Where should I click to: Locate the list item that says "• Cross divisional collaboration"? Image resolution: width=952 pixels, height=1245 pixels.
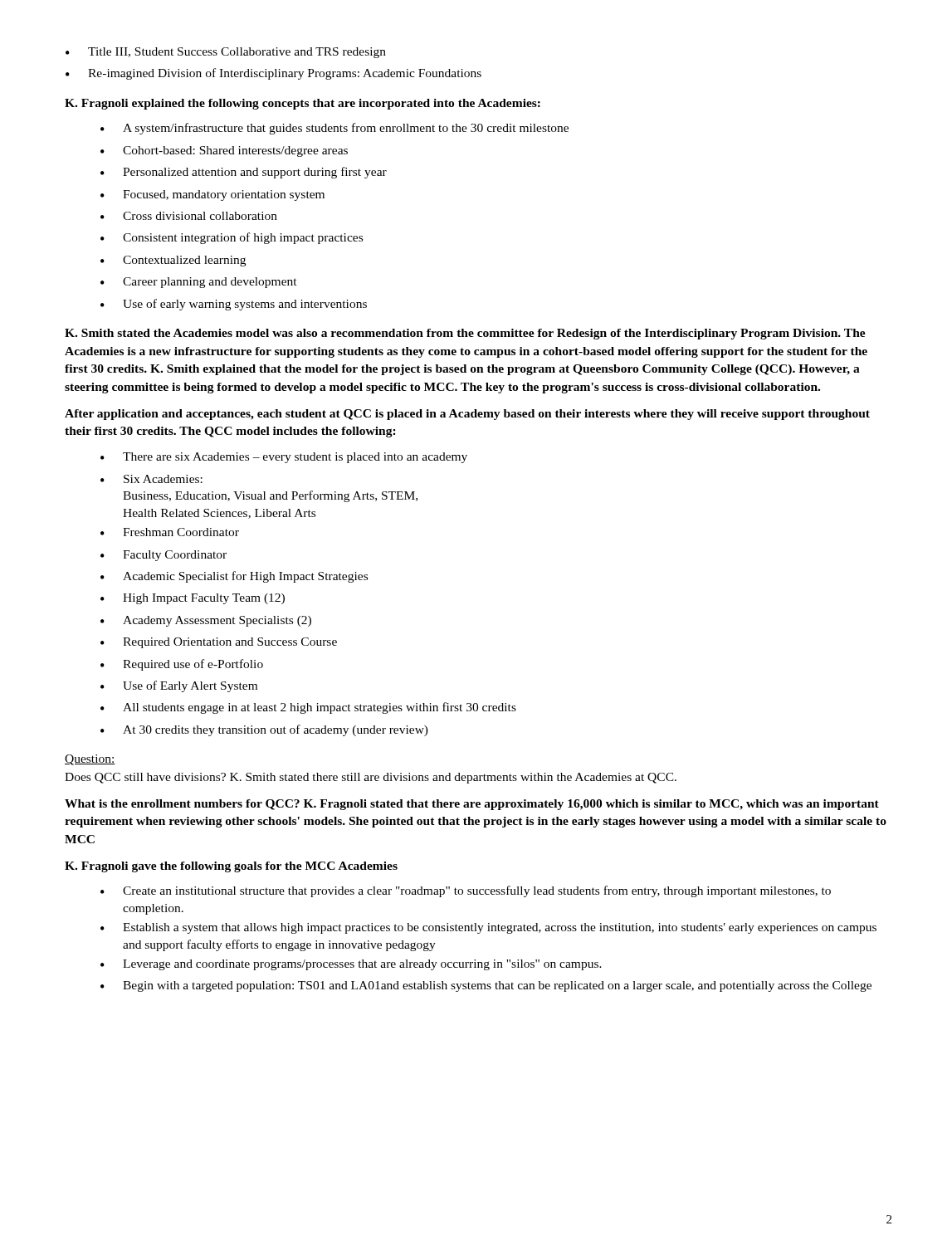189,216
